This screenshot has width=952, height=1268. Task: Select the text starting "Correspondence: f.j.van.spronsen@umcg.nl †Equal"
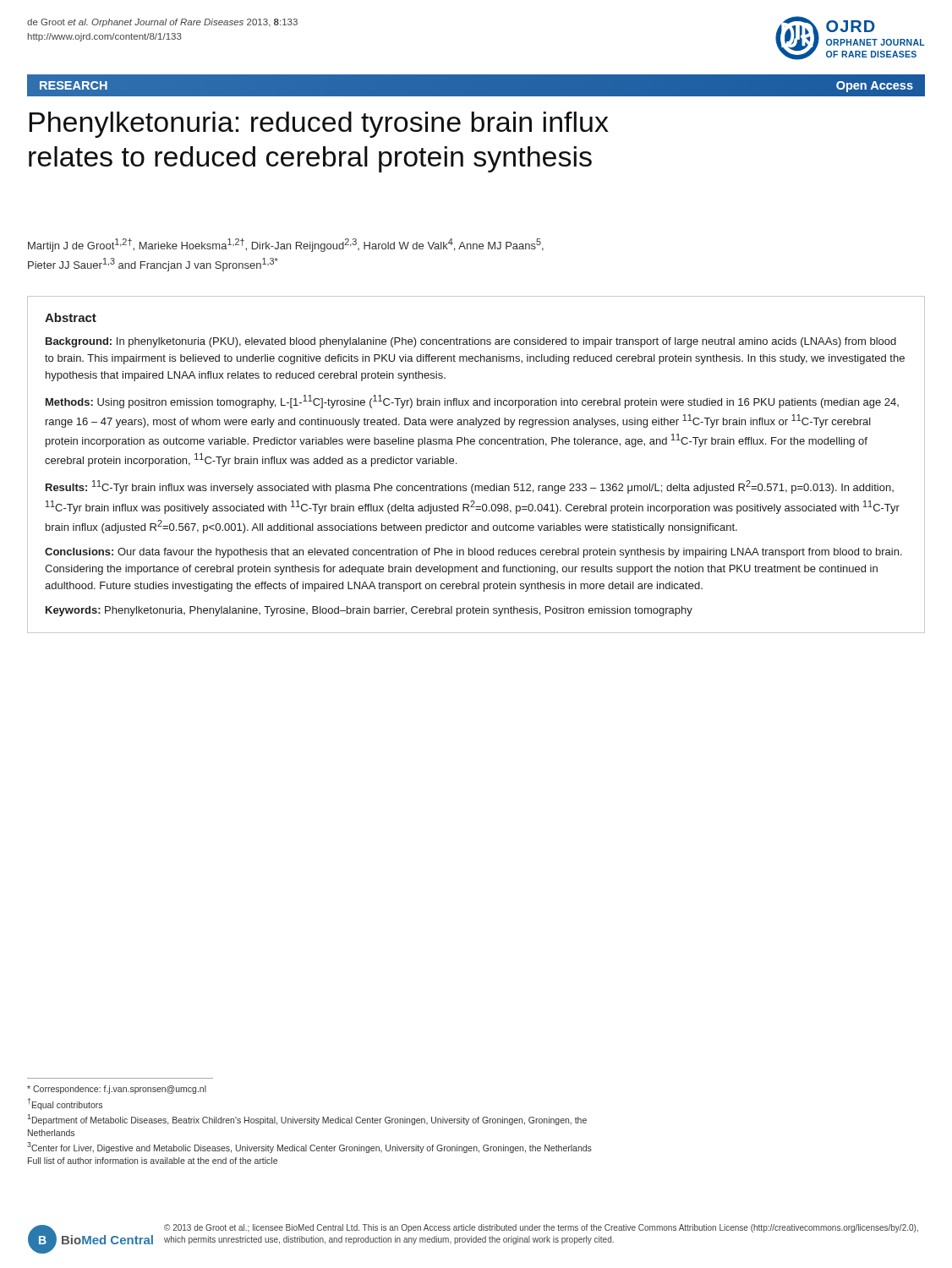point(320,1123)
